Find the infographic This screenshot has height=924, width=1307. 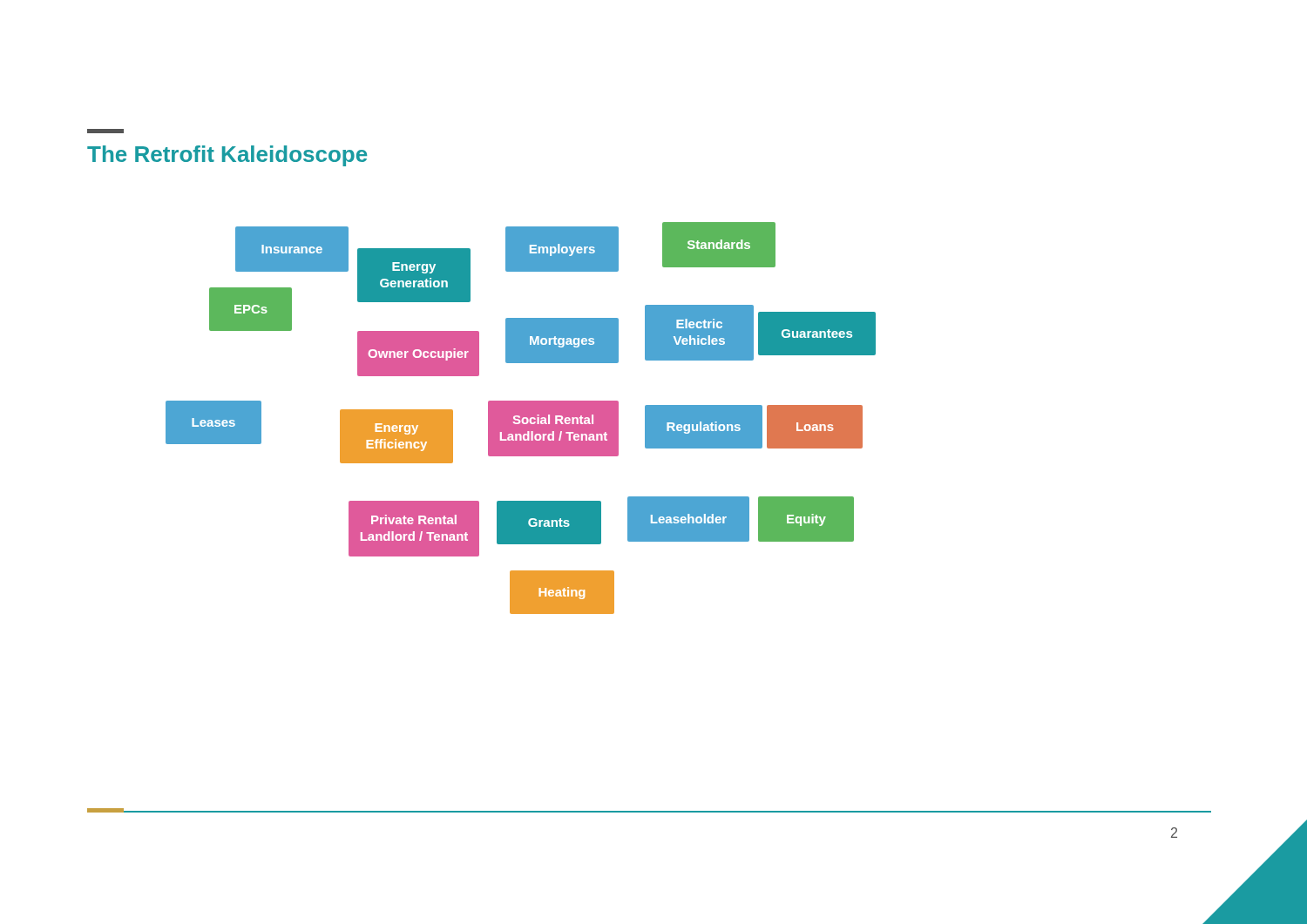(x=579, y=453)
